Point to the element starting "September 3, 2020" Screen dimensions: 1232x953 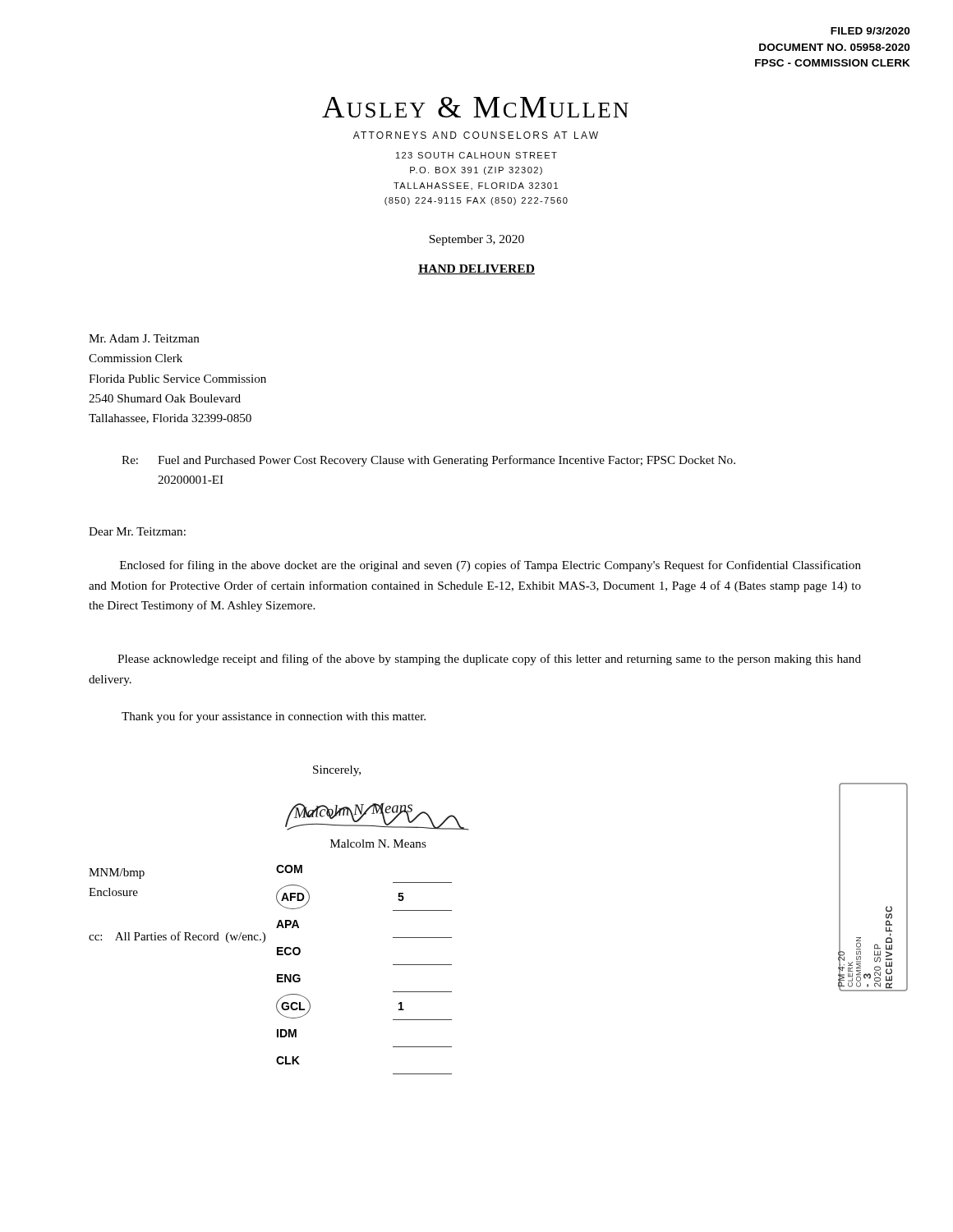click(x=476, y=239)
